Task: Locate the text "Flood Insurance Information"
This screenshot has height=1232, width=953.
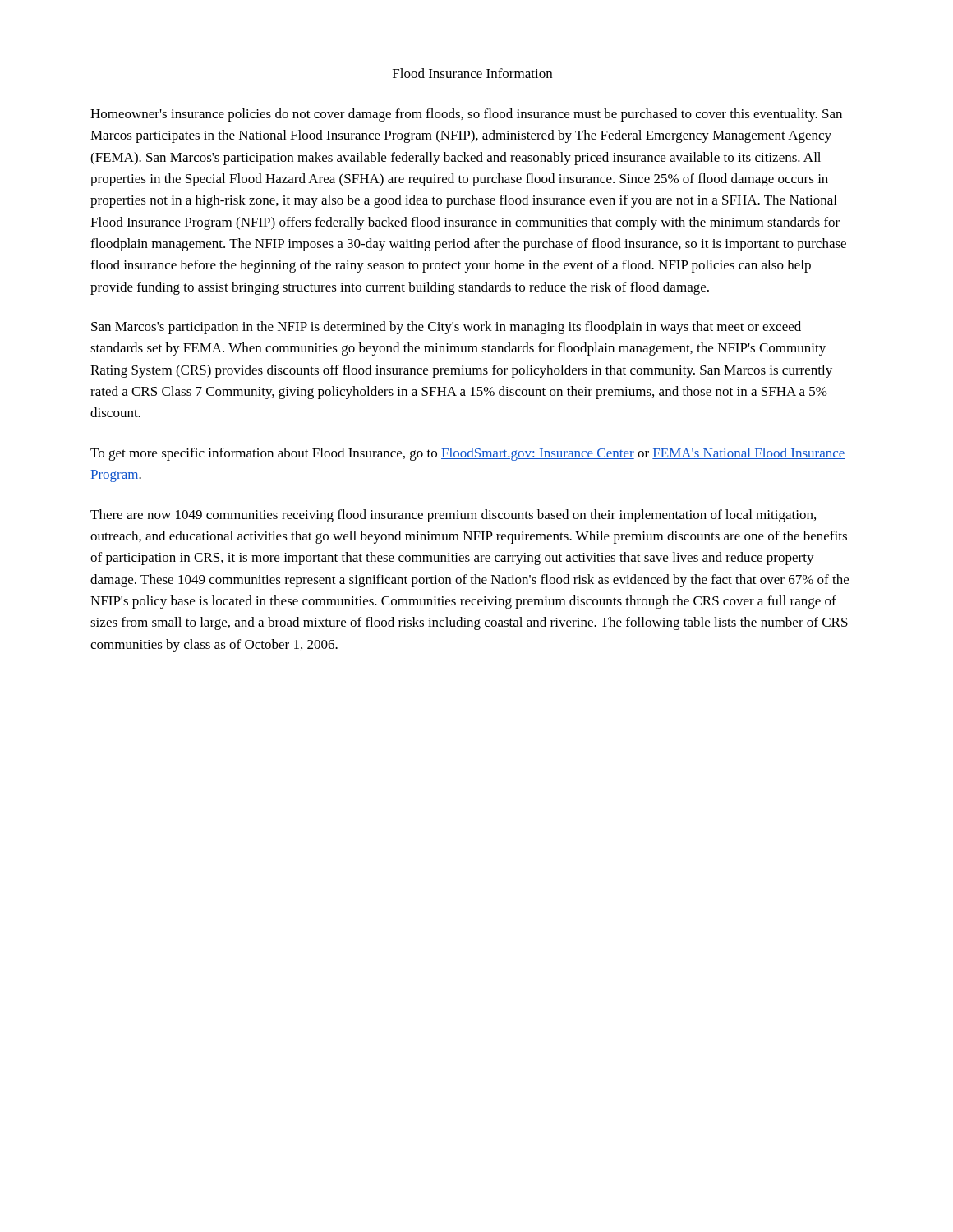Action: point(472,73)
